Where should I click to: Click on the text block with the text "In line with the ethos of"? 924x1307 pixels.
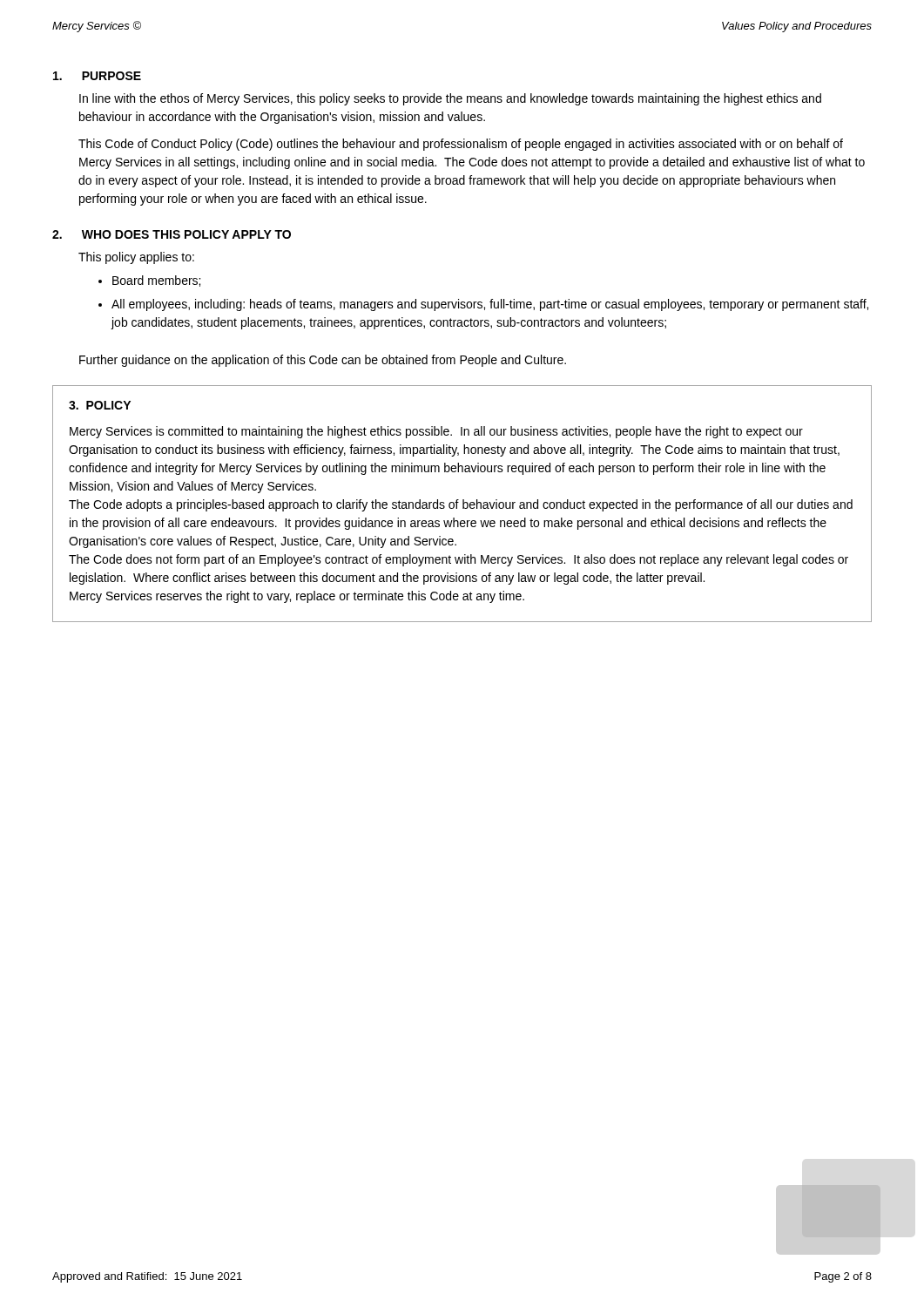pos(450,108)
